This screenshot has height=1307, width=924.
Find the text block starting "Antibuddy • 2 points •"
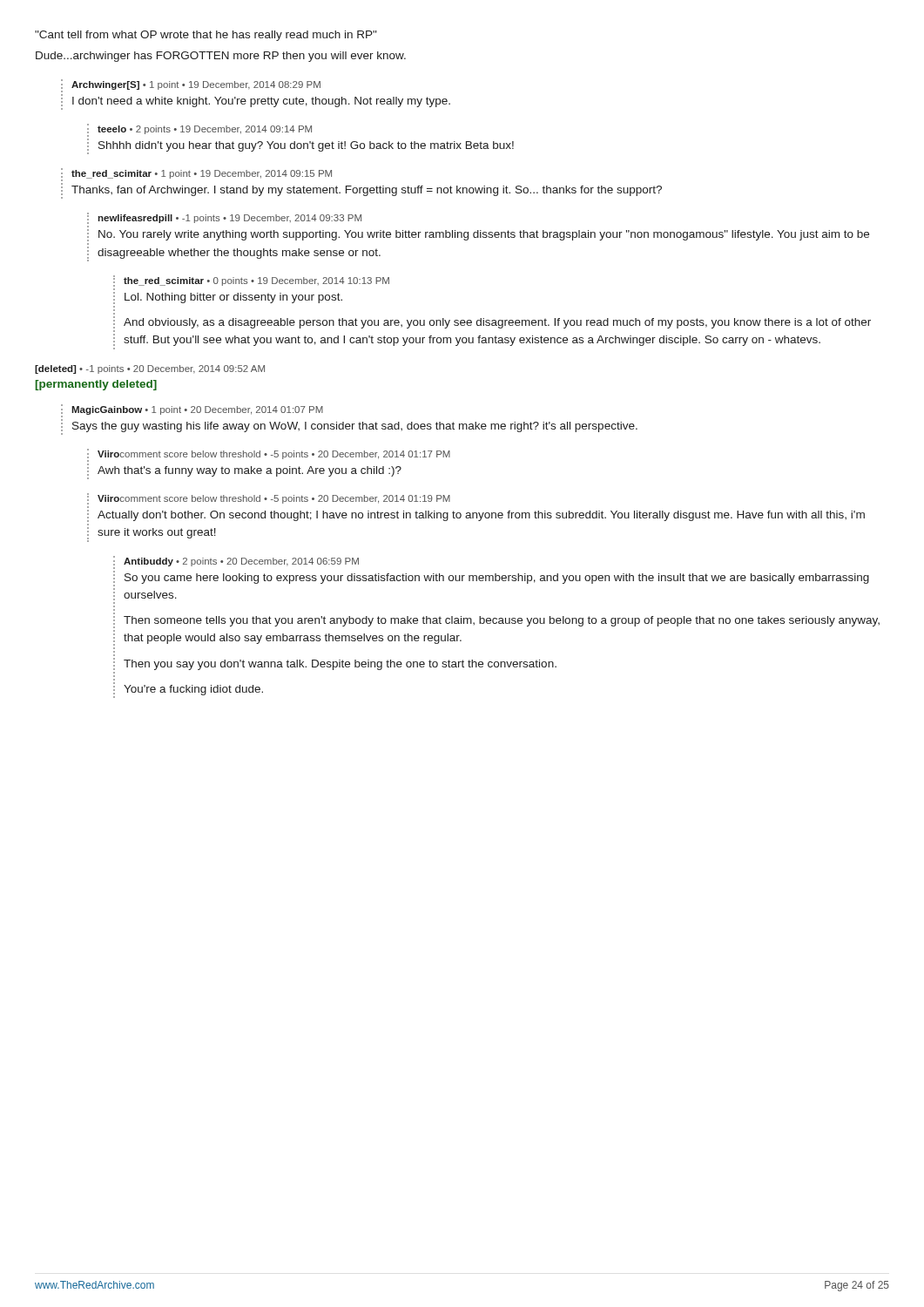pos(506,627)
